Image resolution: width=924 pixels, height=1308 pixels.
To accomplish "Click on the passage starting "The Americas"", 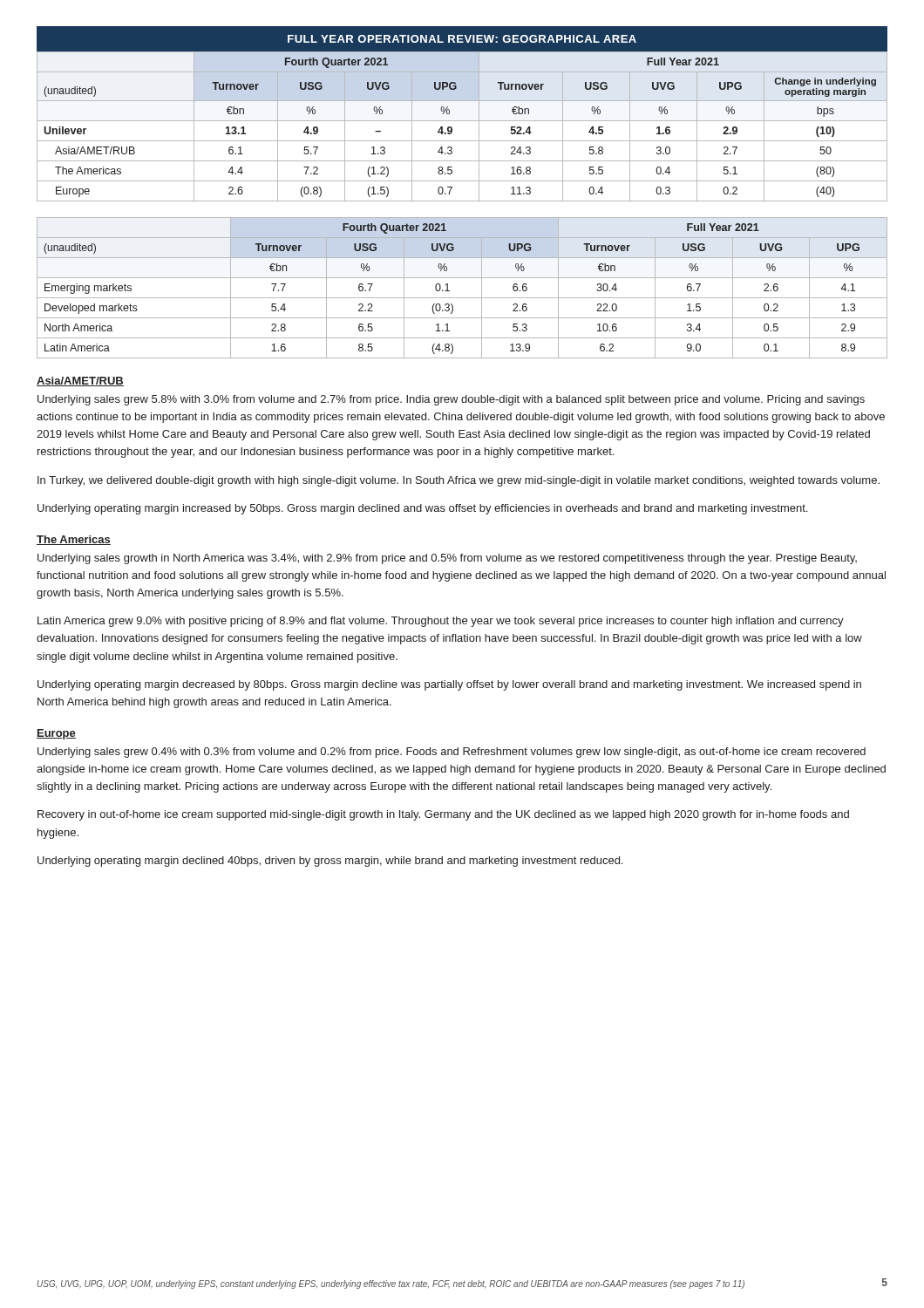I will click(74, 539).
